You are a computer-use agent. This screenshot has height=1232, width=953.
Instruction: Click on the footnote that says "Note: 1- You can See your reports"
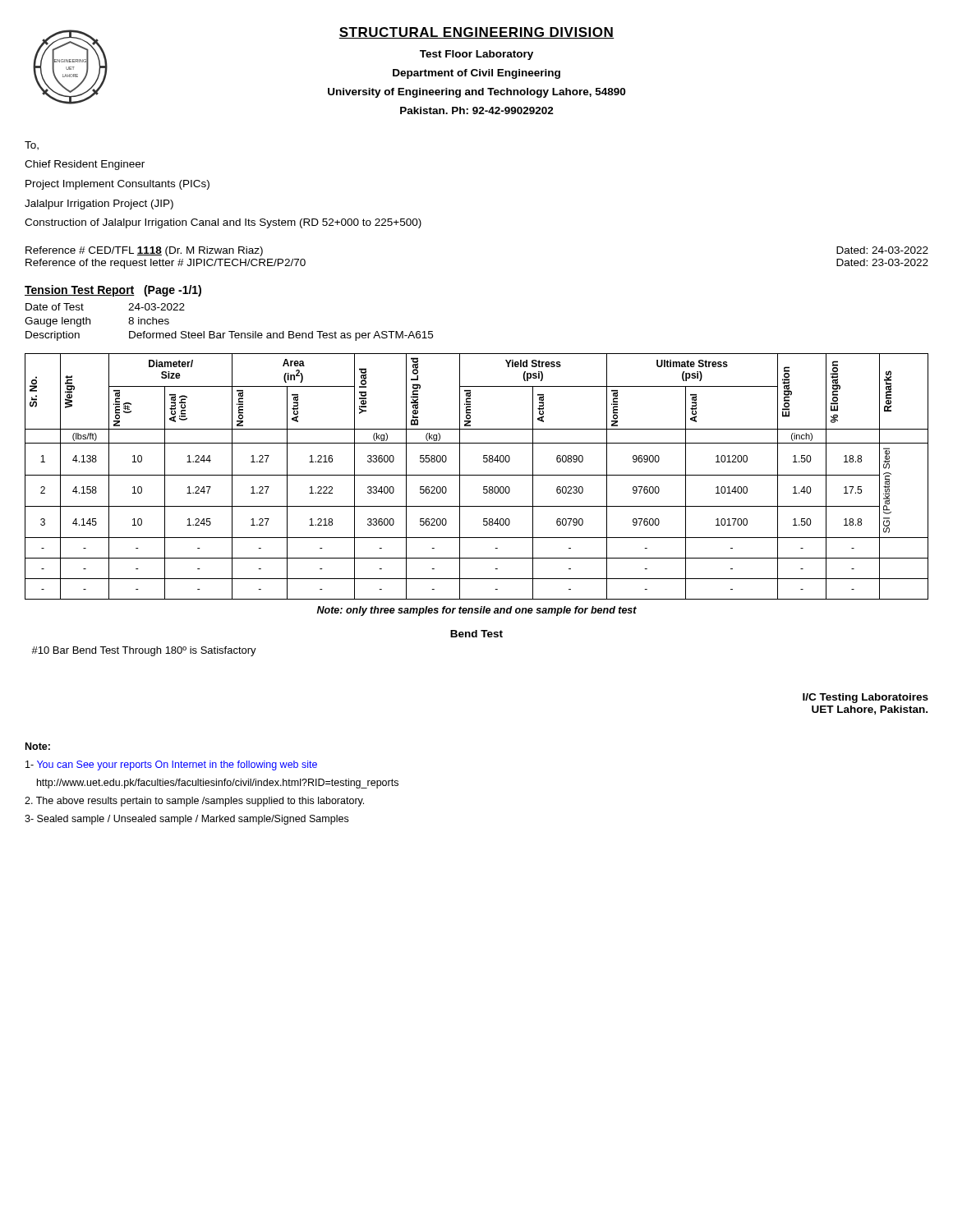point(212,783)
